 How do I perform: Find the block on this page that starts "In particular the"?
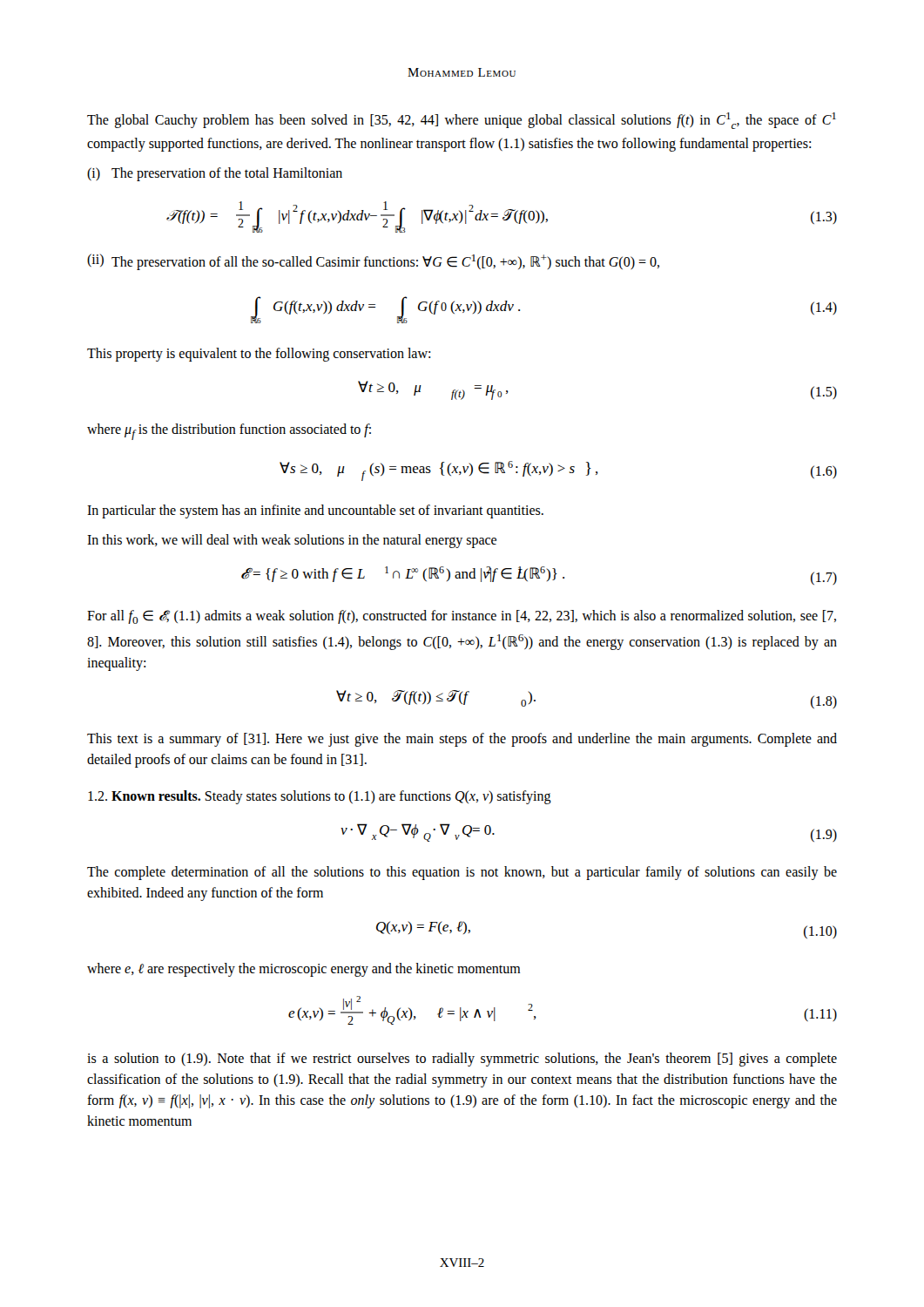coord(462,525)
